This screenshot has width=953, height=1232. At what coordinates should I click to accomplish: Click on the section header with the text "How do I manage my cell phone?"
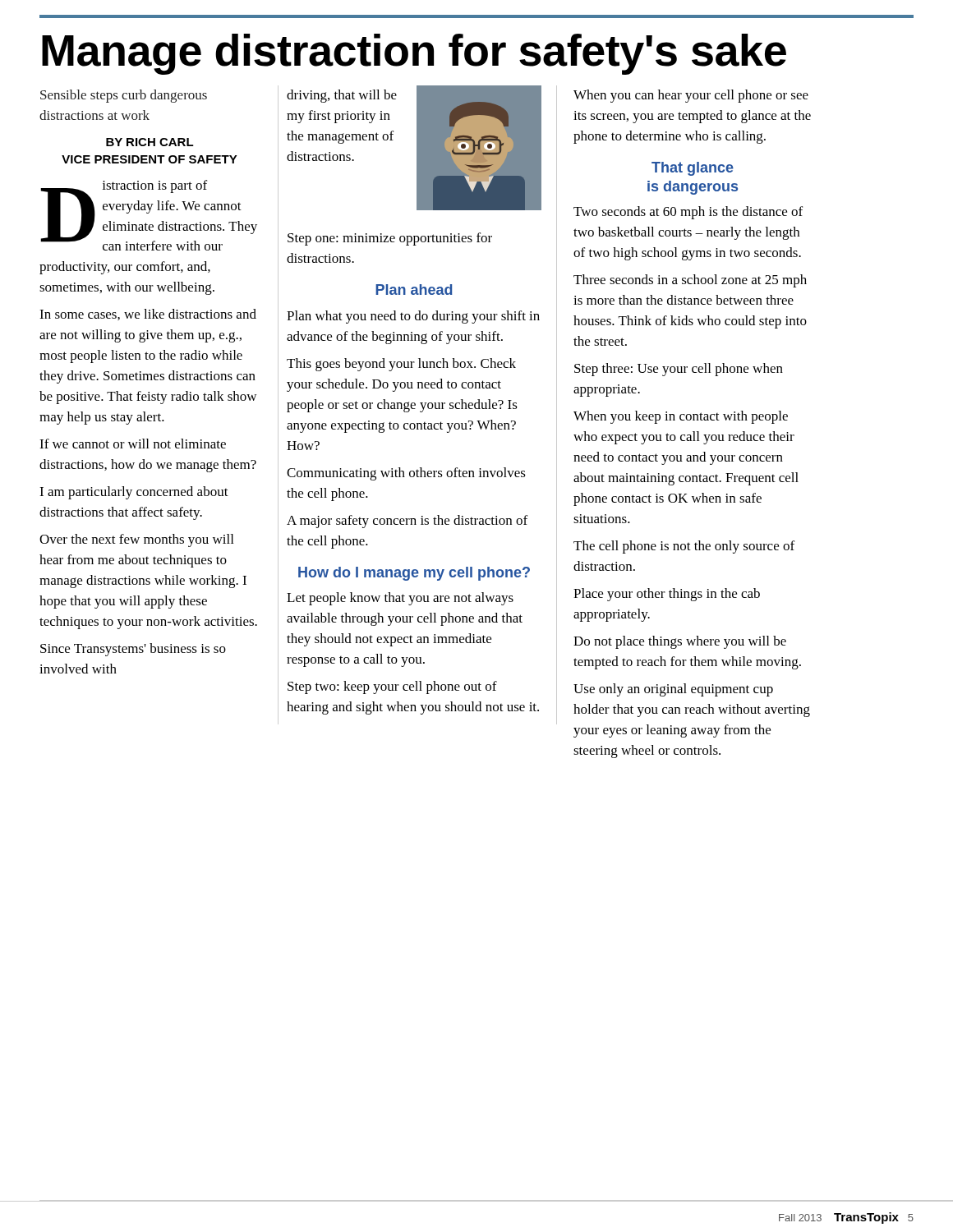pyautogui.click(x=414, y=572)
